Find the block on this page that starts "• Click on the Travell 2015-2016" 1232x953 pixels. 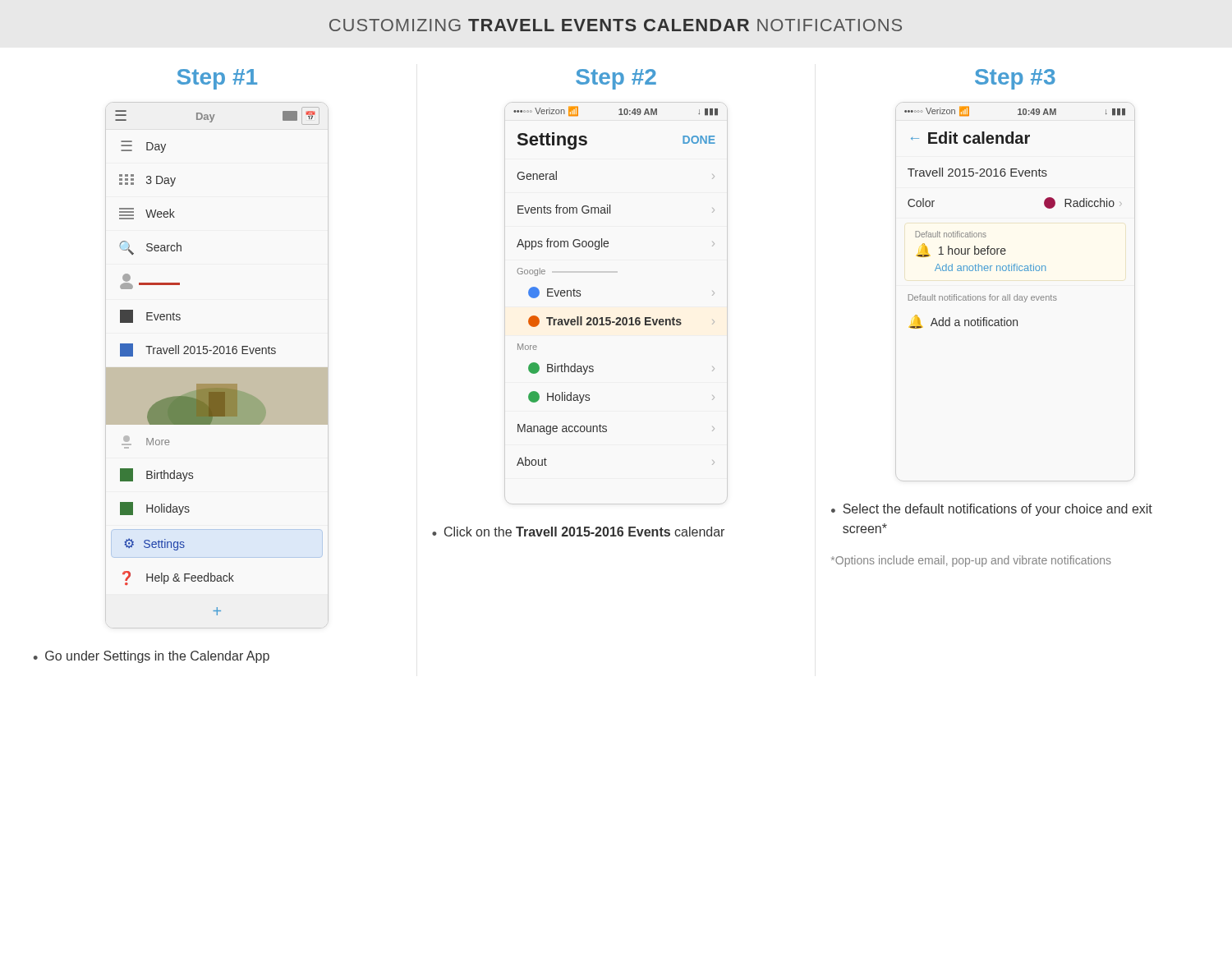pos(578,534)
